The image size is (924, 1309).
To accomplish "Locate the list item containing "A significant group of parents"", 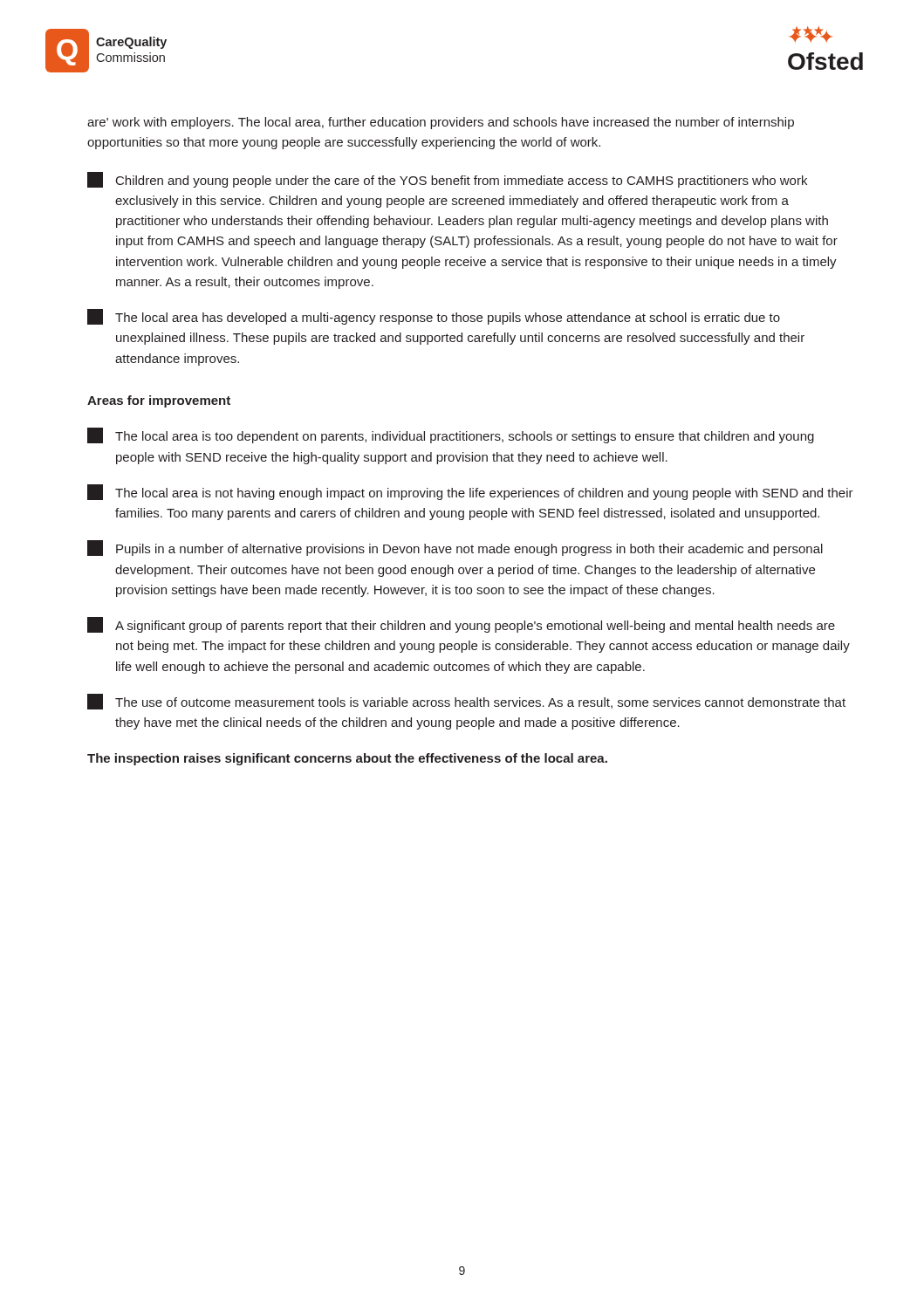I will coord(471,646).
